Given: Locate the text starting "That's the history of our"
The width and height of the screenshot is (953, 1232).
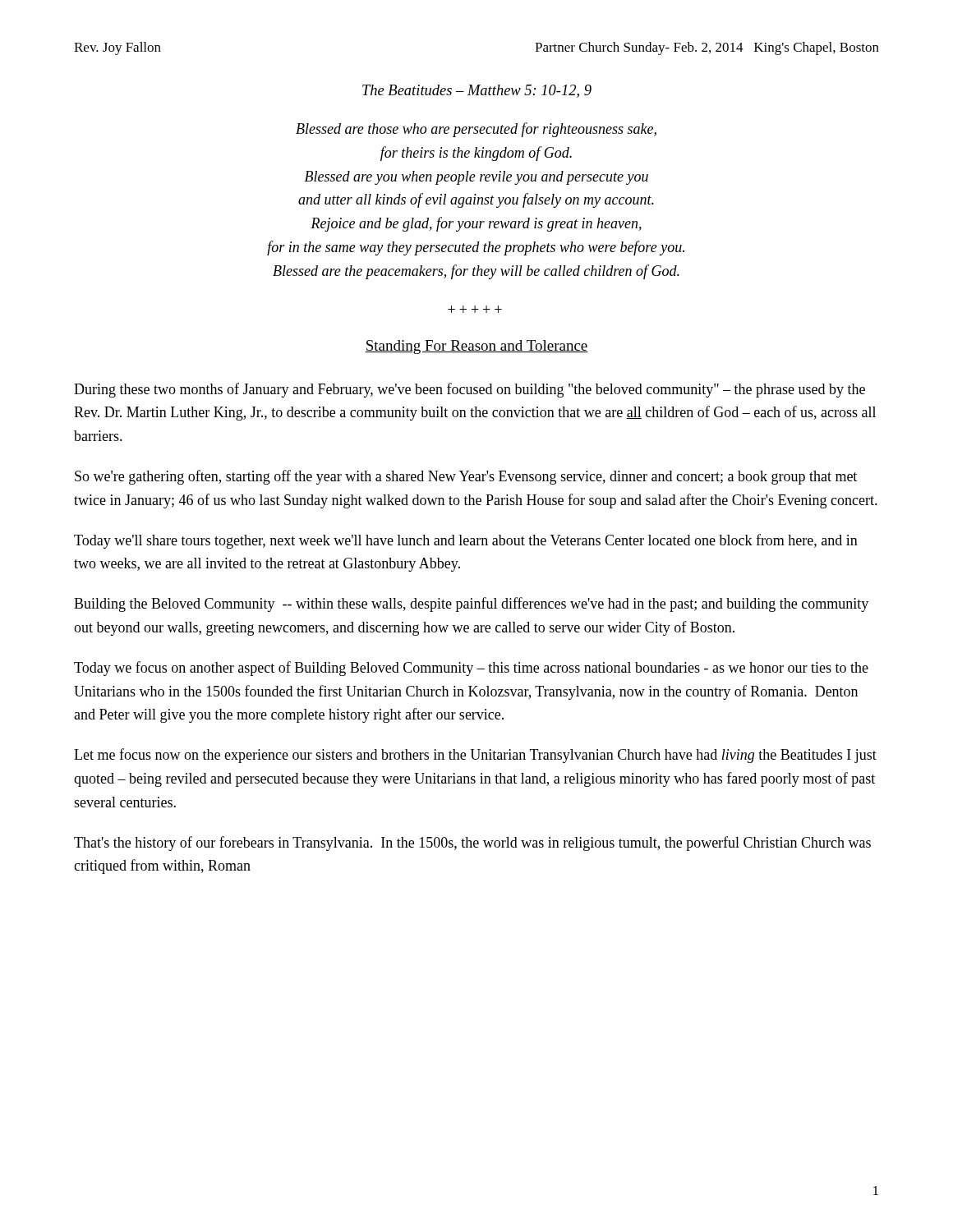Looking at the screenshot, I should [473, 854].
